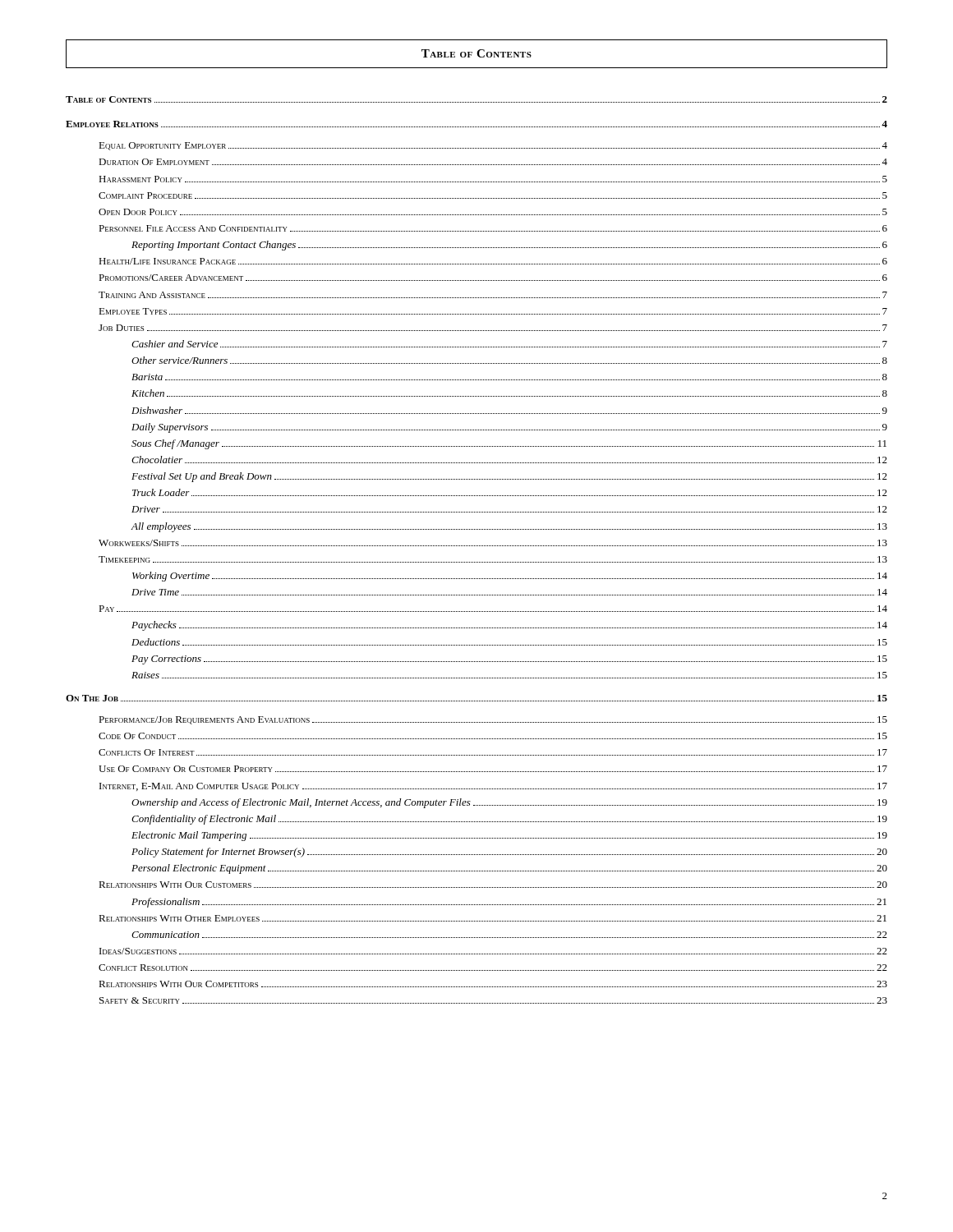Image resolution: width=953 pixels, height=1232 pixels.
Task: Find the text block starting "Festival Set Up and Break Down"
Action: click(x=509, y=477)
